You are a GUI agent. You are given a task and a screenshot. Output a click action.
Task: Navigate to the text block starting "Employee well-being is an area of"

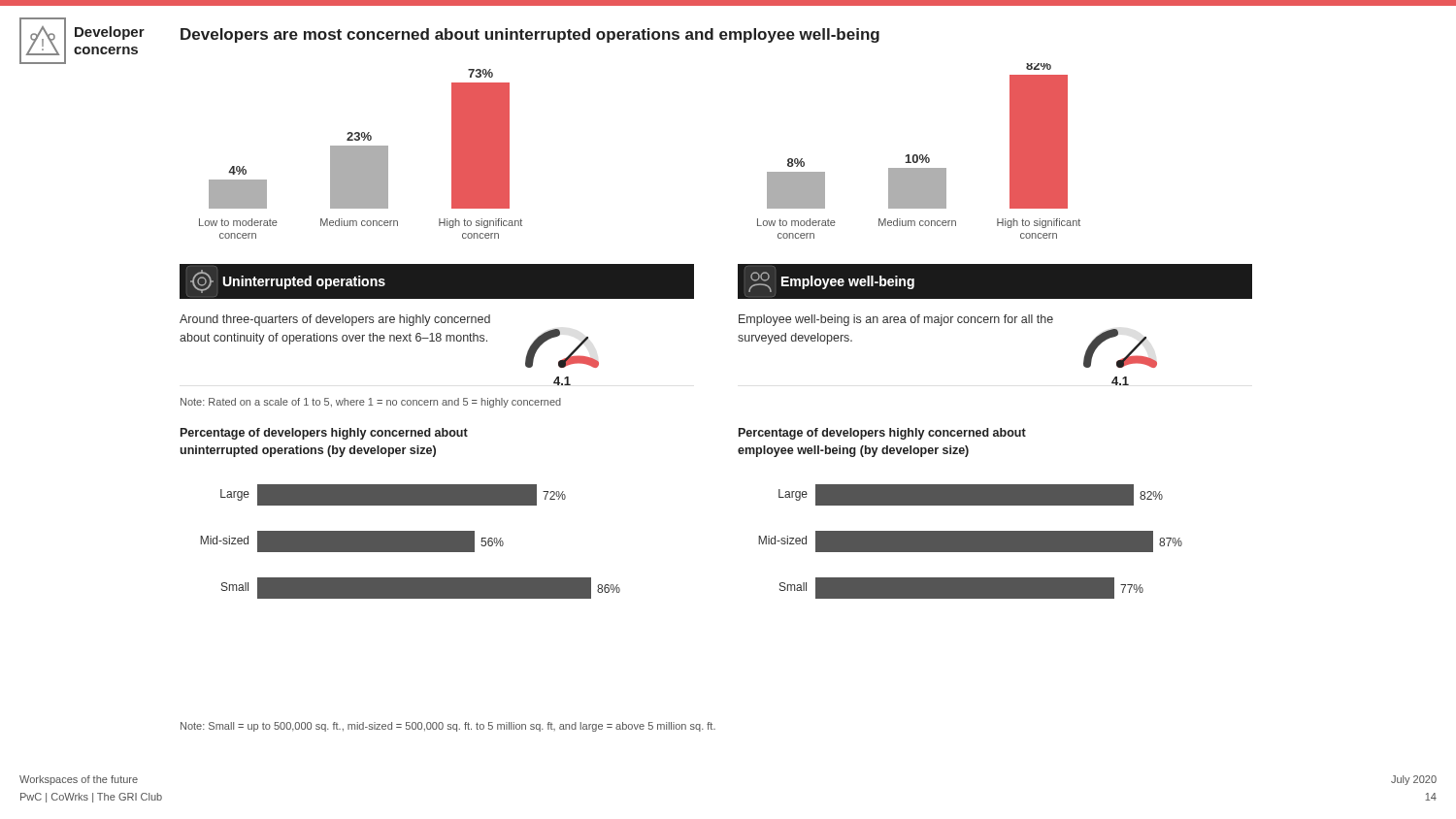click(896, 320)
